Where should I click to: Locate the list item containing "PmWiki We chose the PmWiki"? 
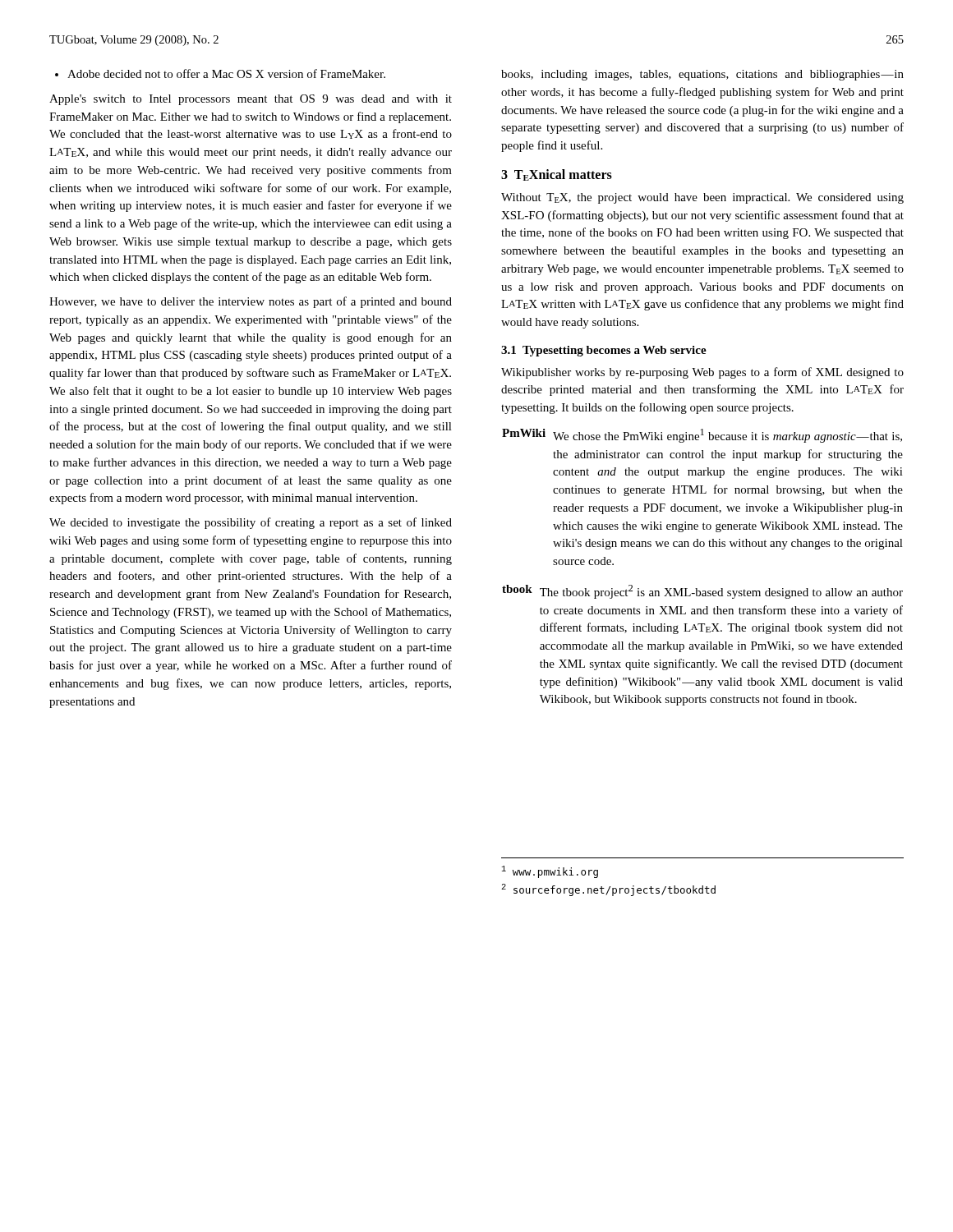click(x=702, y=498)
